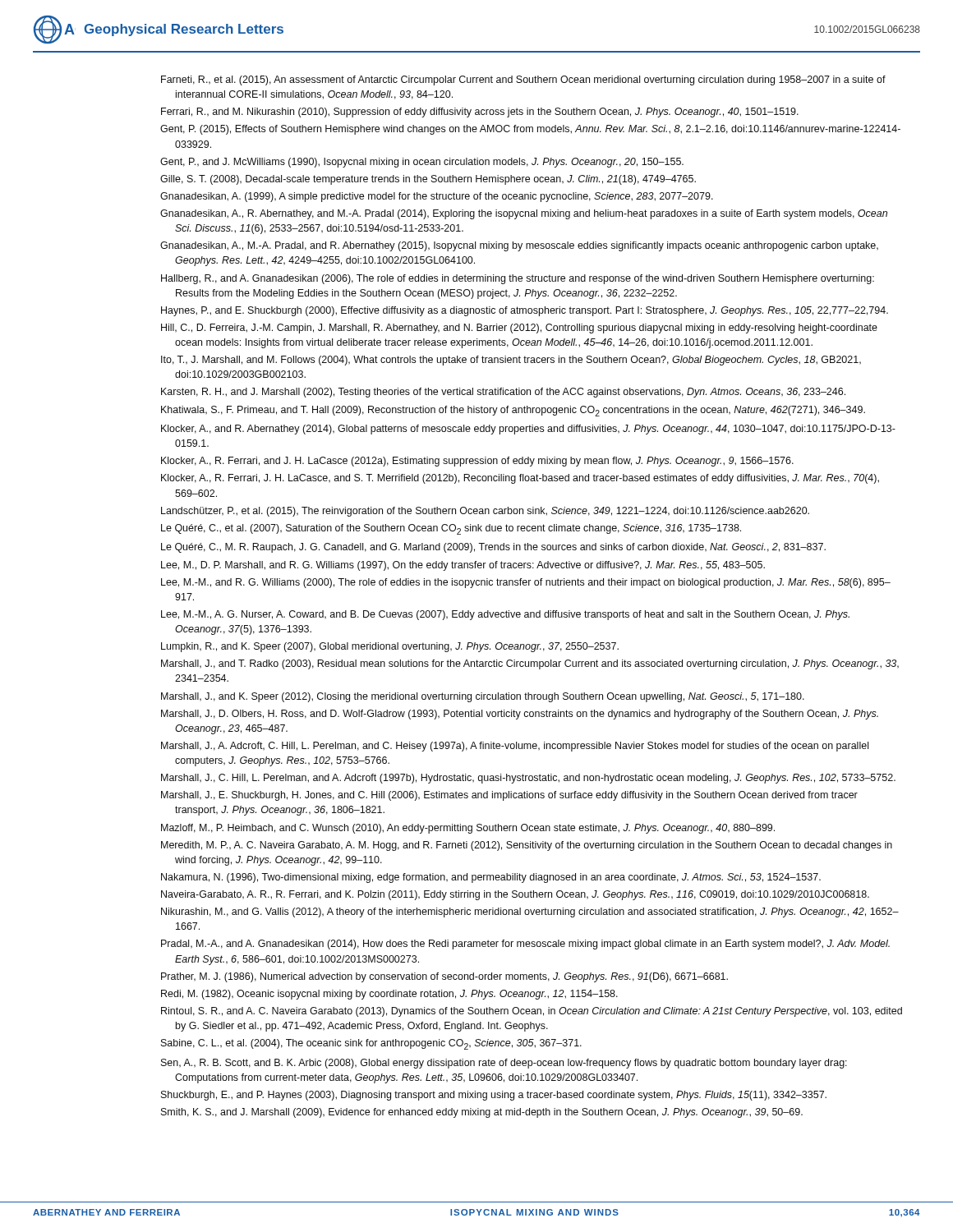Screen dimensions: 1232x953
Task: Where is the passage that starts "Pradal, M.-A., and A. Gnanadesikan (2014), How"?
Action: pos(526,952)
